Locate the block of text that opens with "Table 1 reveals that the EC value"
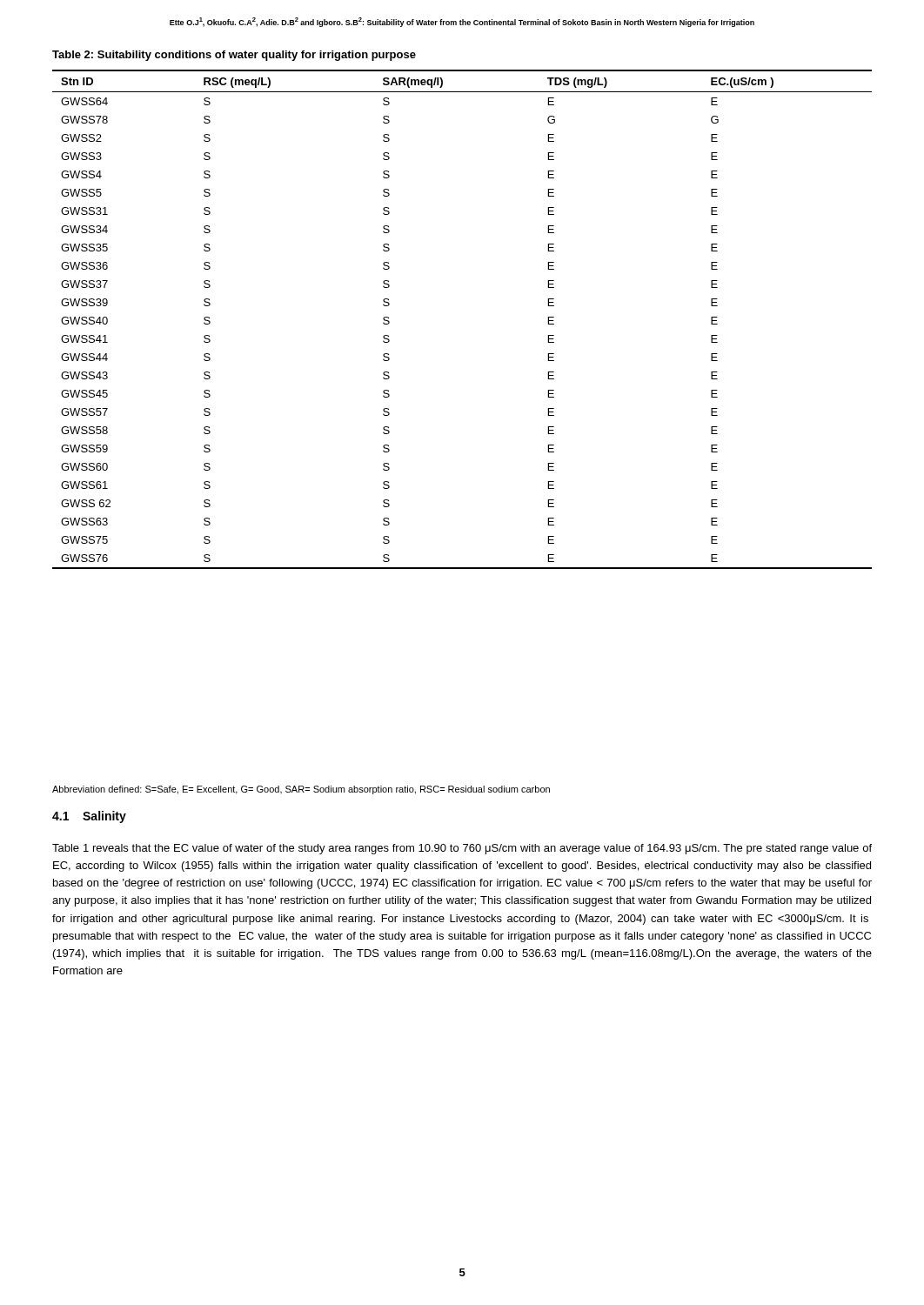The height and width of the screenshot is (1305, 924). [462, 909]
